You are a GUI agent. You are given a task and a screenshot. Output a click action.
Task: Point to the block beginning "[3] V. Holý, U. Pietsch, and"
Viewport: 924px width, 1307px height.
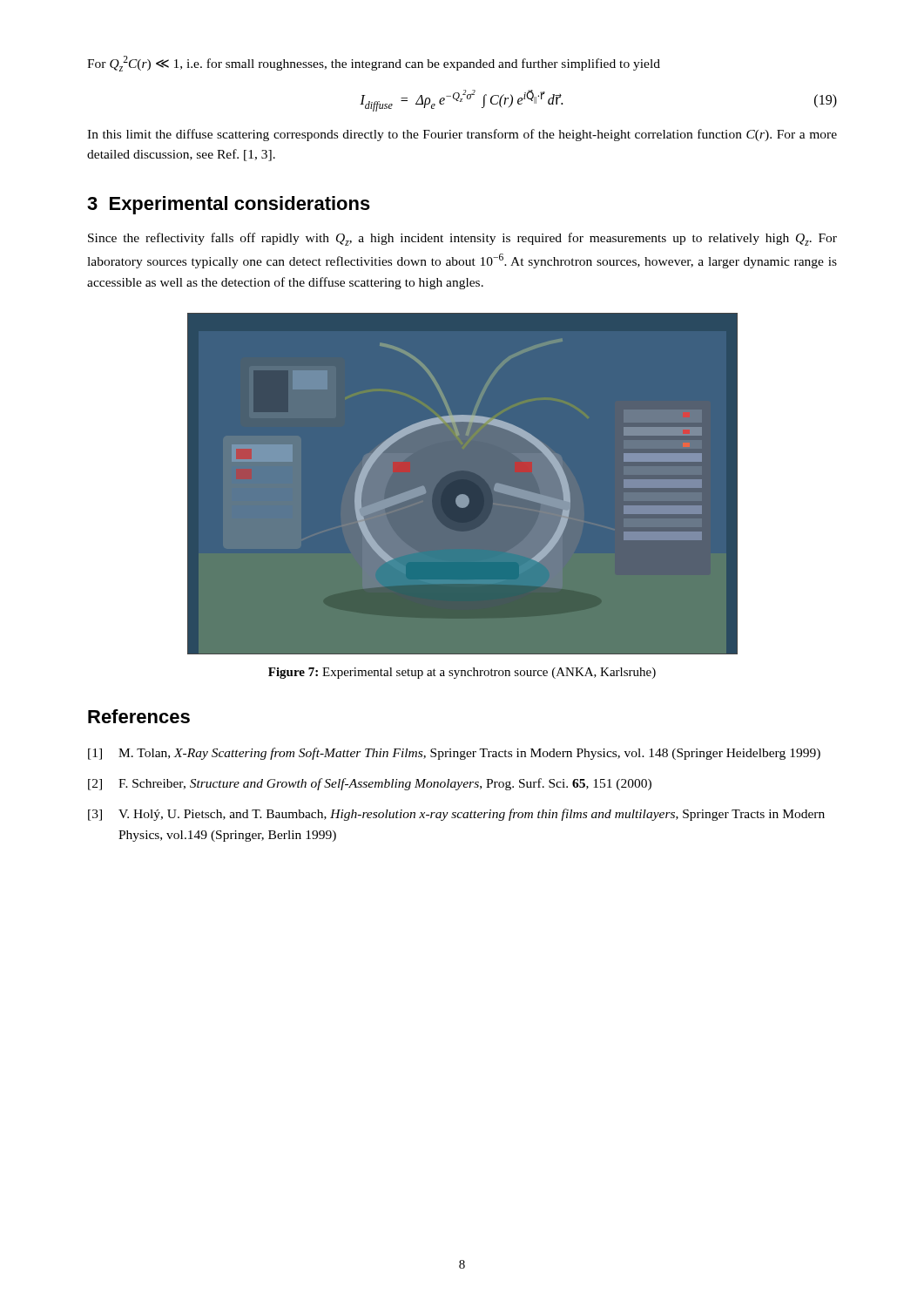(462, 824)
